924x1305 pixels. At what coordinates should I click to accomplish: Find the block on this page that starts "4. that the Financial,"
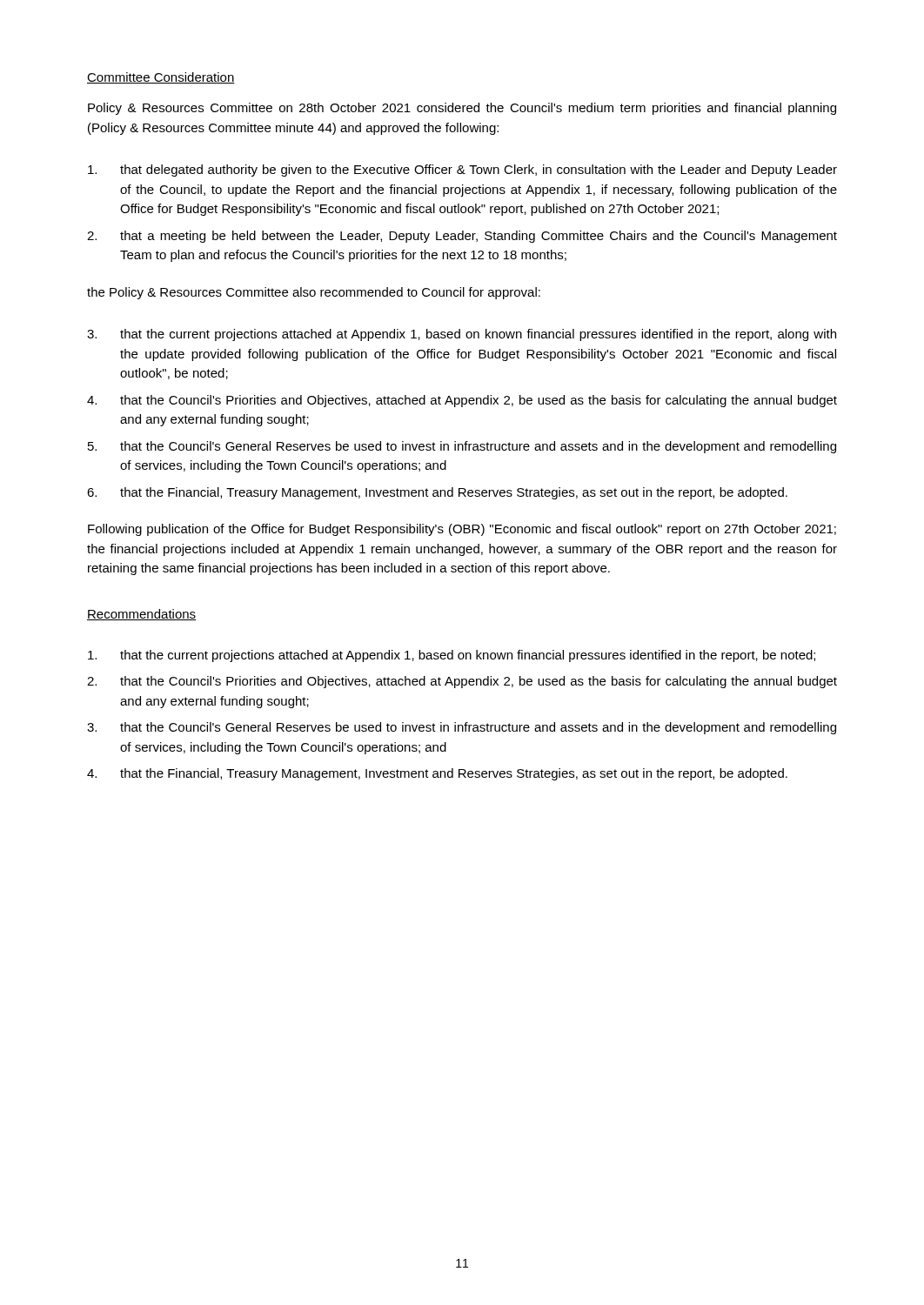click(462, 774)
